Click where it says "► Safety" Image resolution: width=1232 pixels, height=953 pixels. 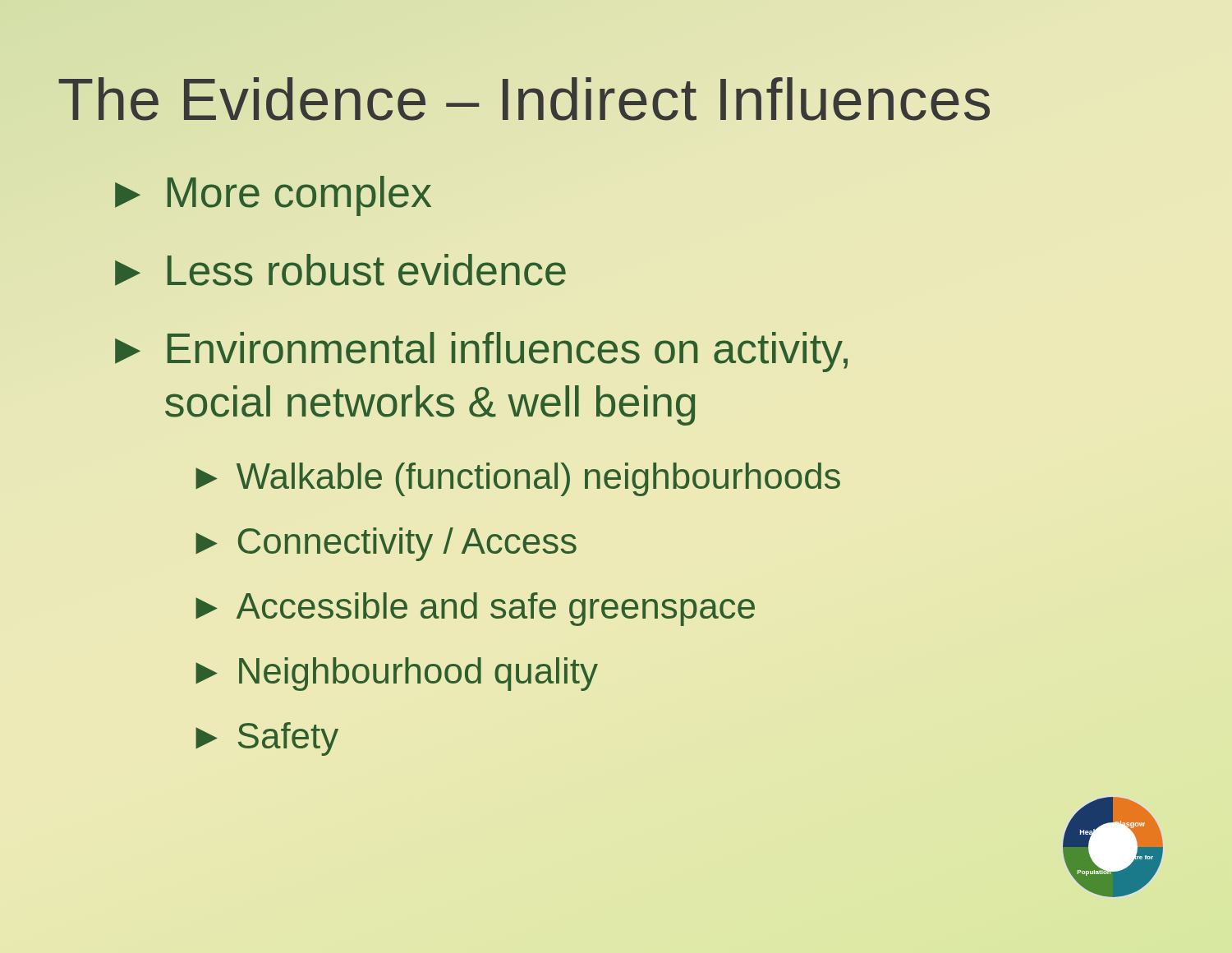pos(267,739)
